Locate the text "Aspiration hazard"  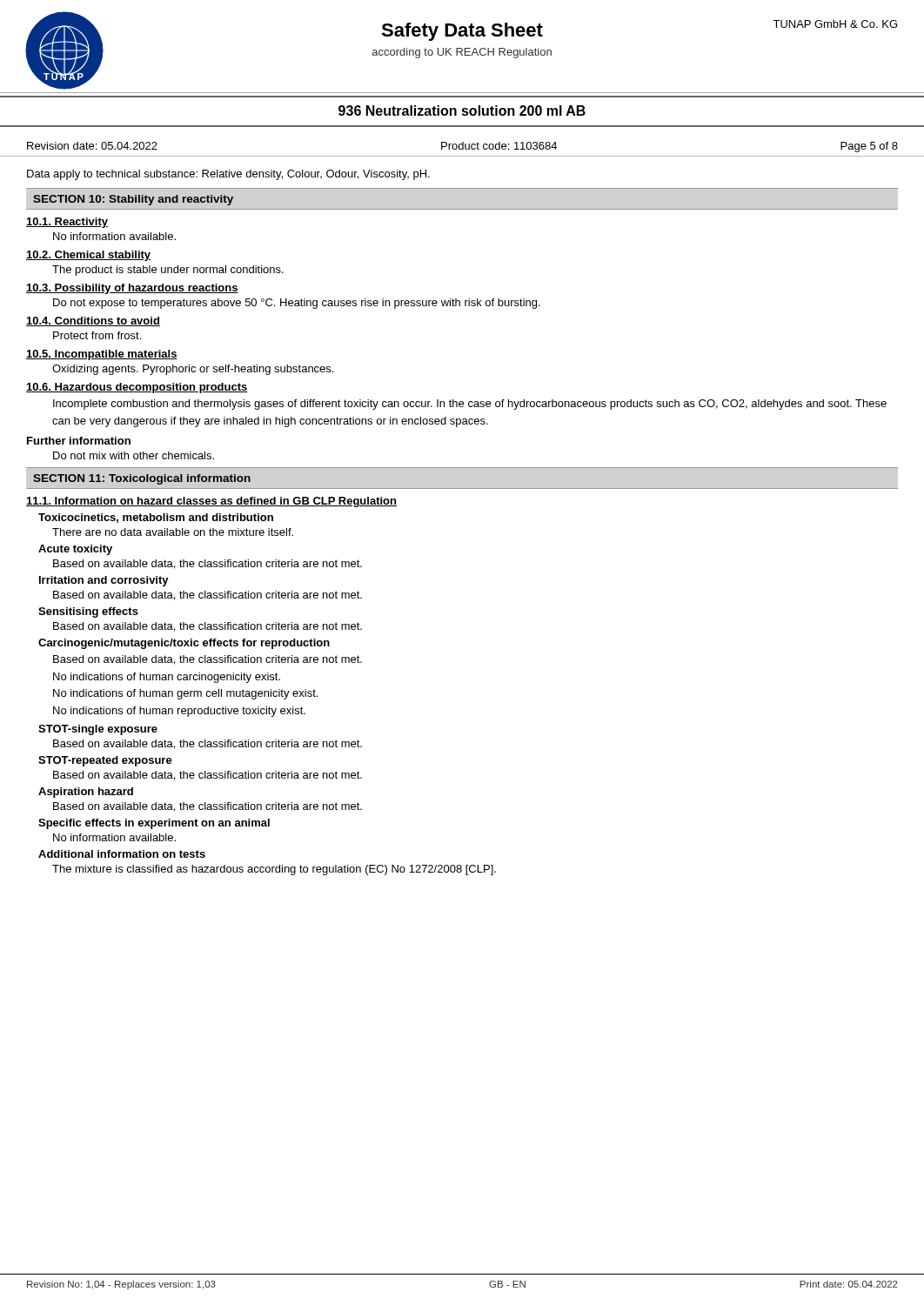tap(86, 791)
